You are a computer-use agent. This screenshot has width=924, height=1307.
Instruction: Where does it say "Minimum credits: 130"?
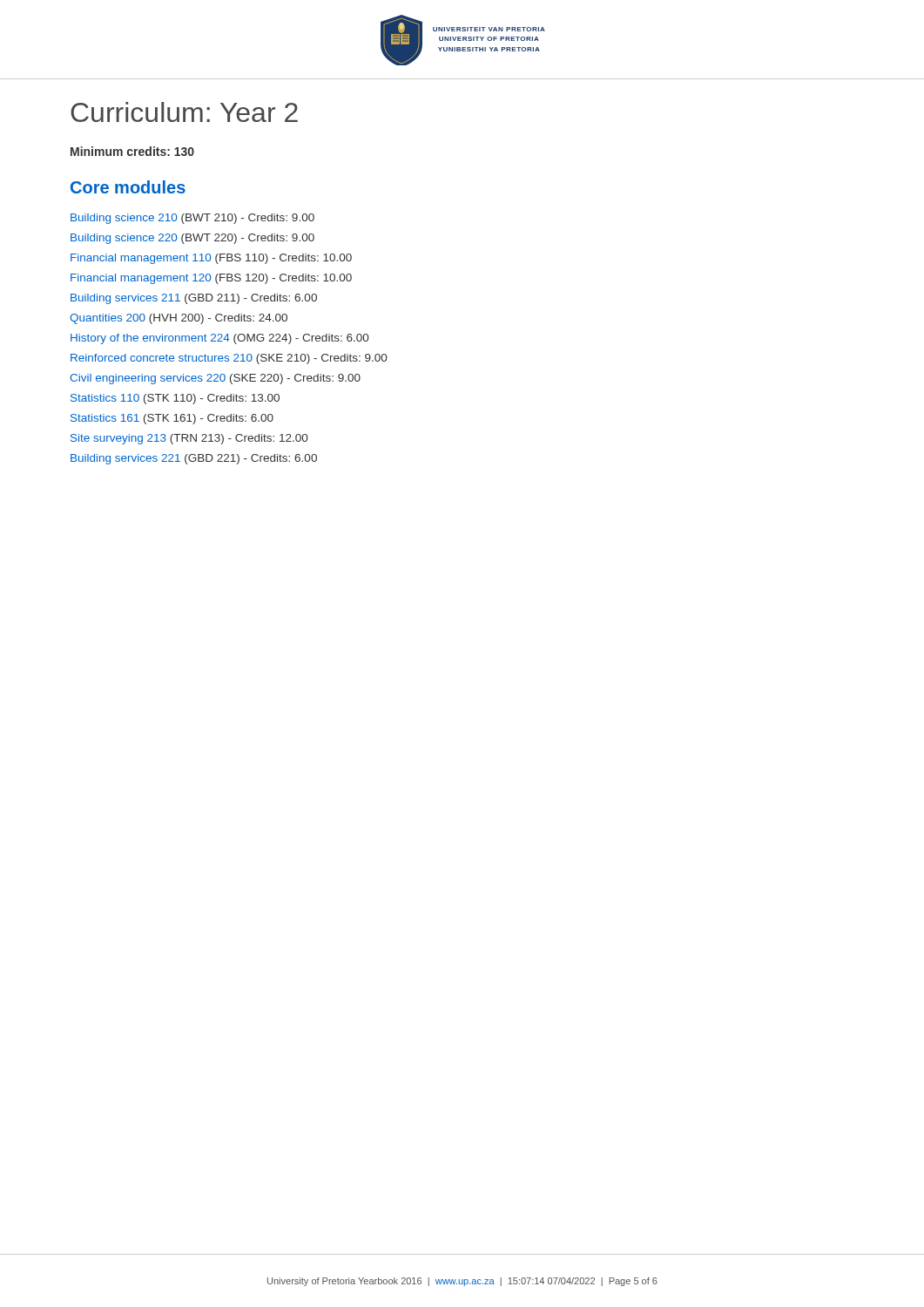pos(132,151)
